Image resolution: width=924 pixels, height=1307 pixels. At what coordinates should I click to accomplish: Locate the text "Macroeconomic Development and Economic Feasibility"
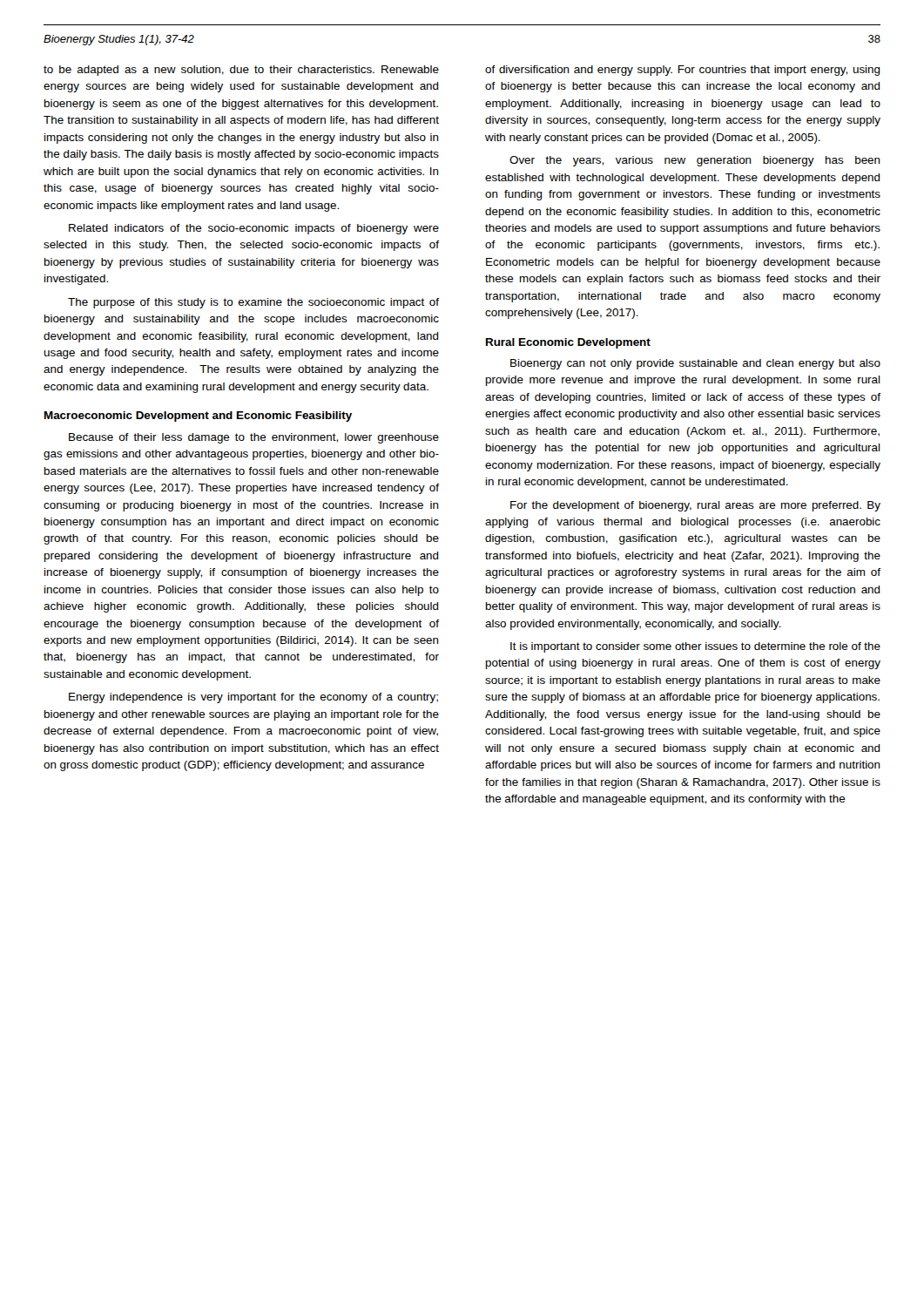(x=241, y=416)
